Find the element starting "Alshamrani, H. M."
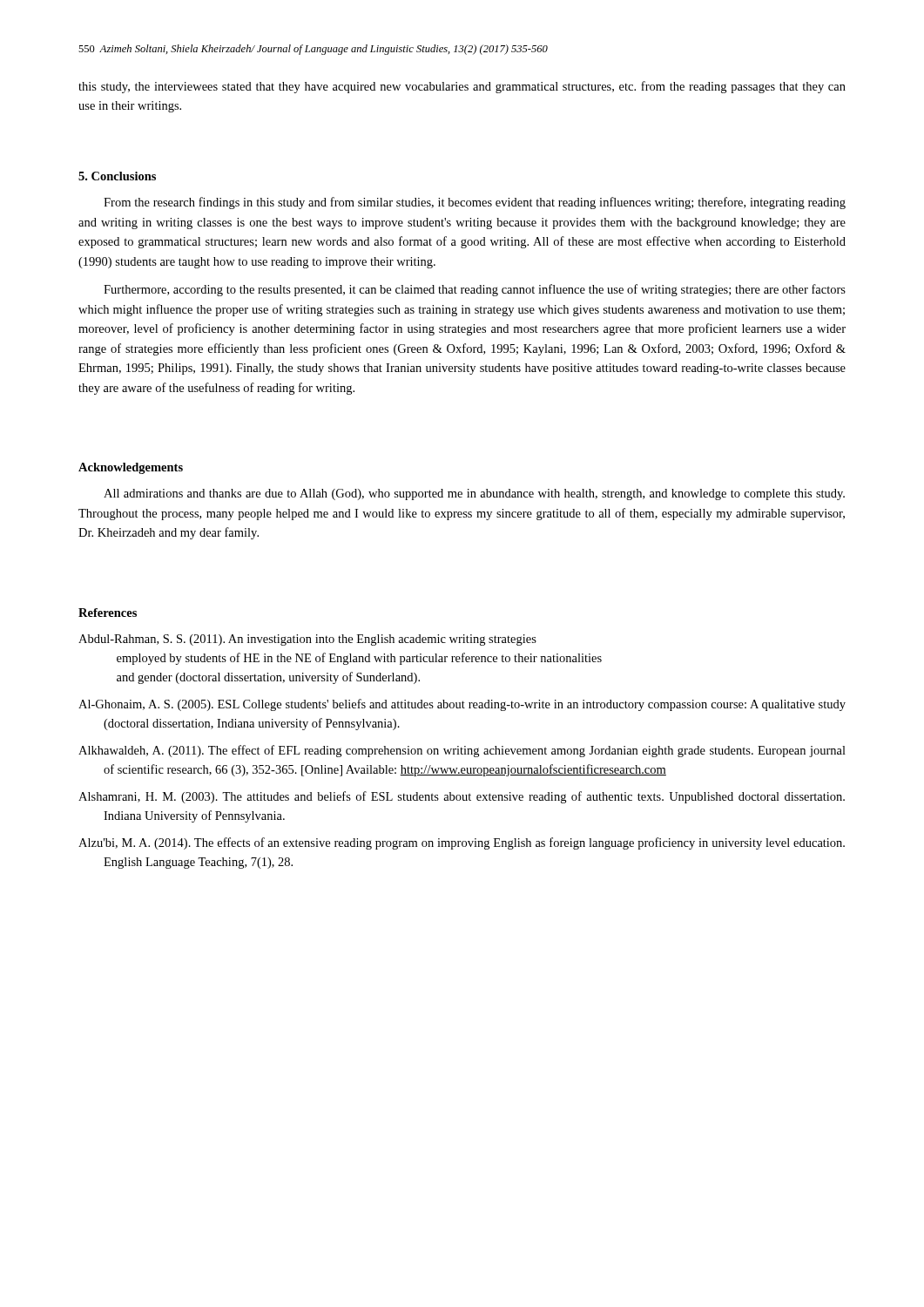The height and width of the screenshot is (1307, 924). (x=462, y=806)
